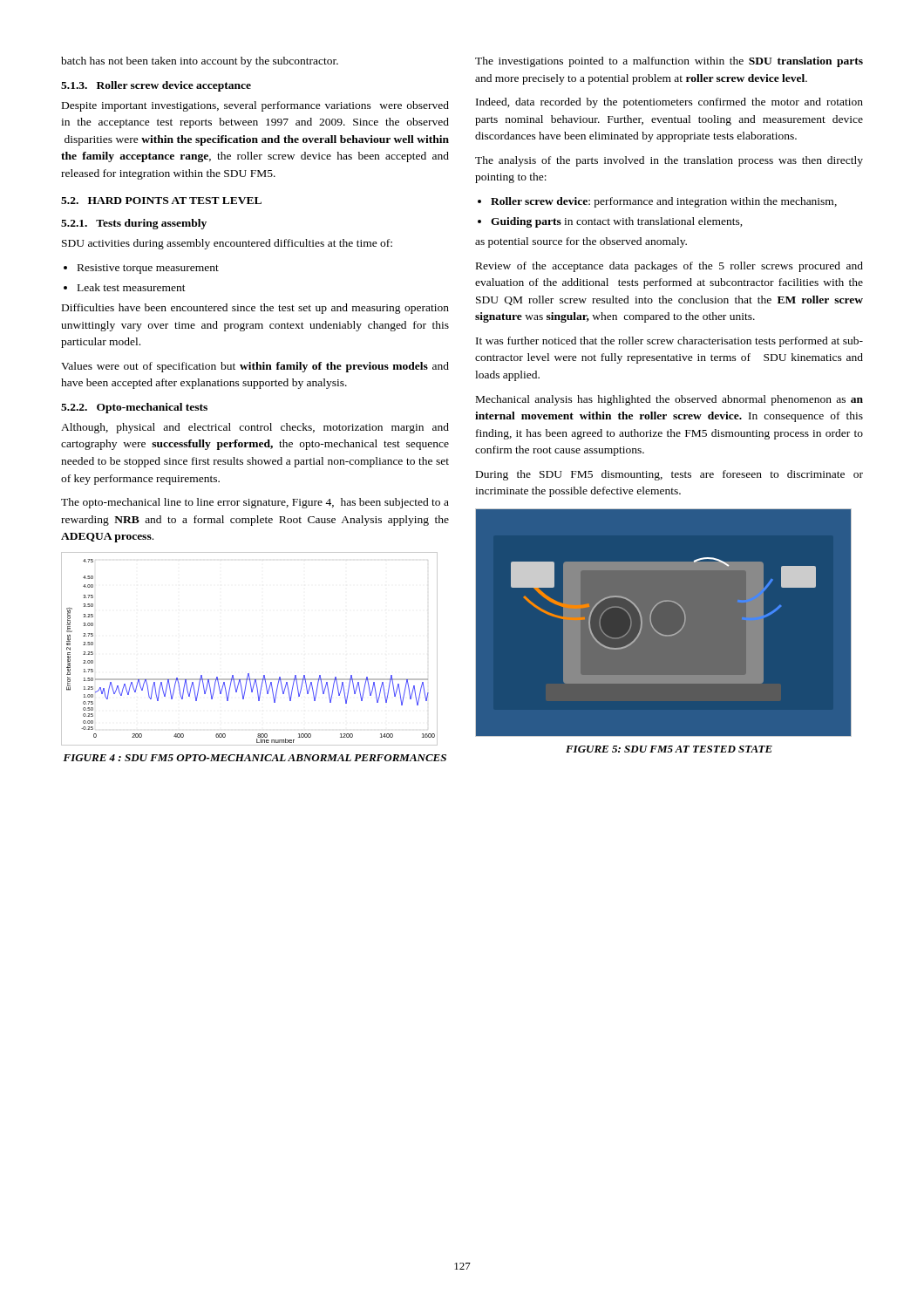Click on the continuous plot
This screenshot has height=1308, width=924.
(x=255, y=649)
